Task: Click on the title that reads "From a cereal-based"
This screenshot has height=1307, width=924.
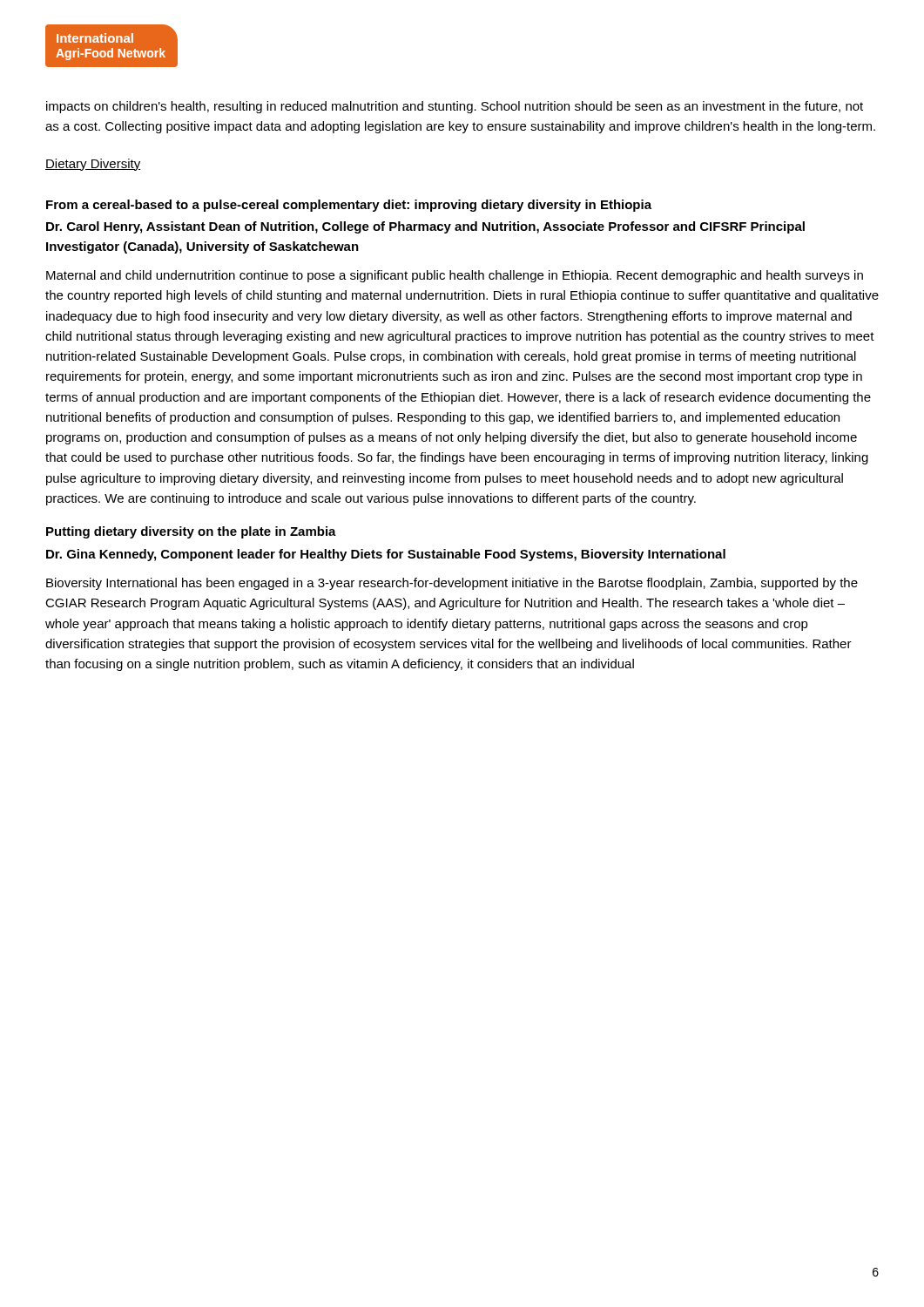Action: [348, 204]
